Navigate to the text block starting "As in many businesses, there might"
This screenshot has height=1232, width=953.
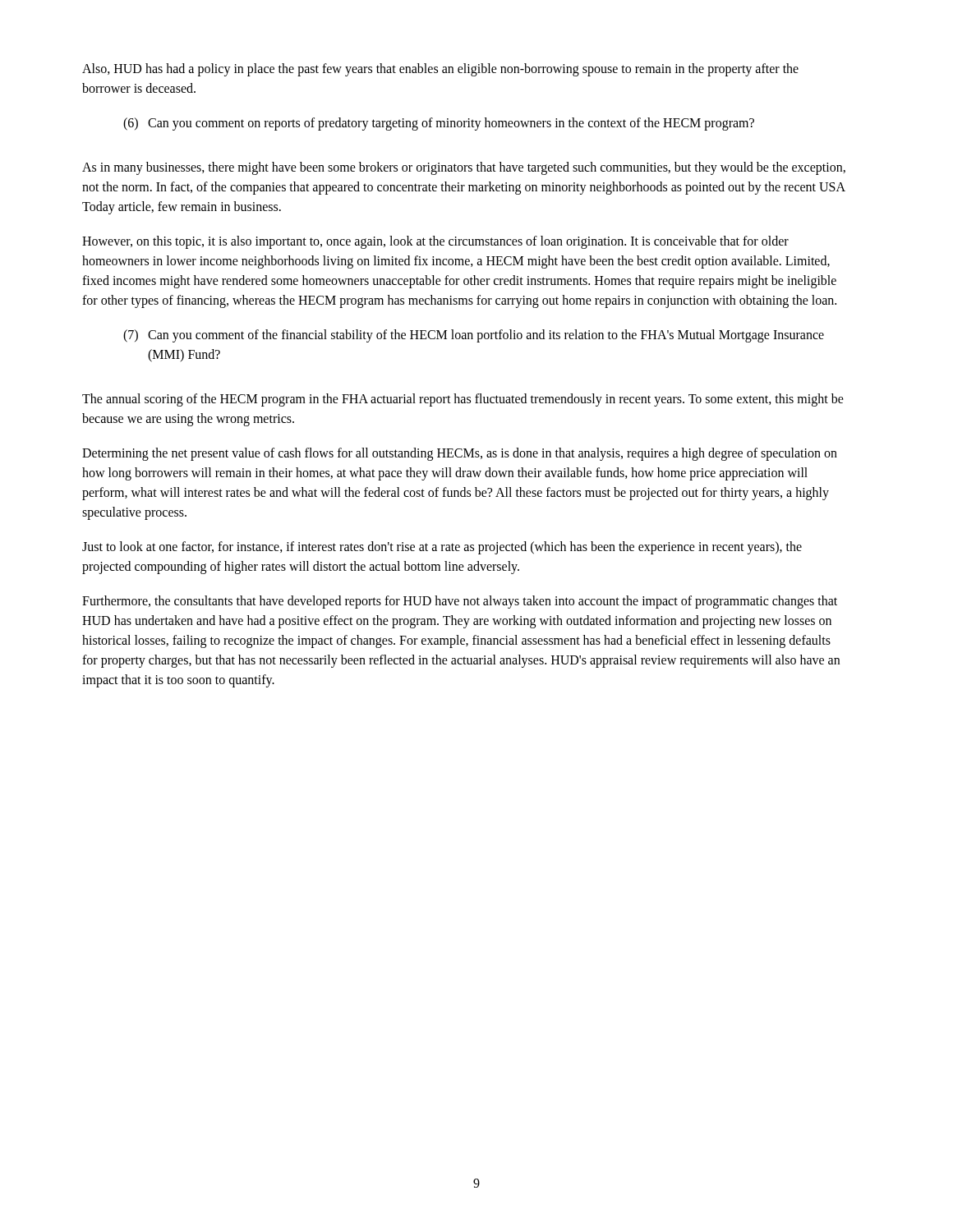pos(464,187)
